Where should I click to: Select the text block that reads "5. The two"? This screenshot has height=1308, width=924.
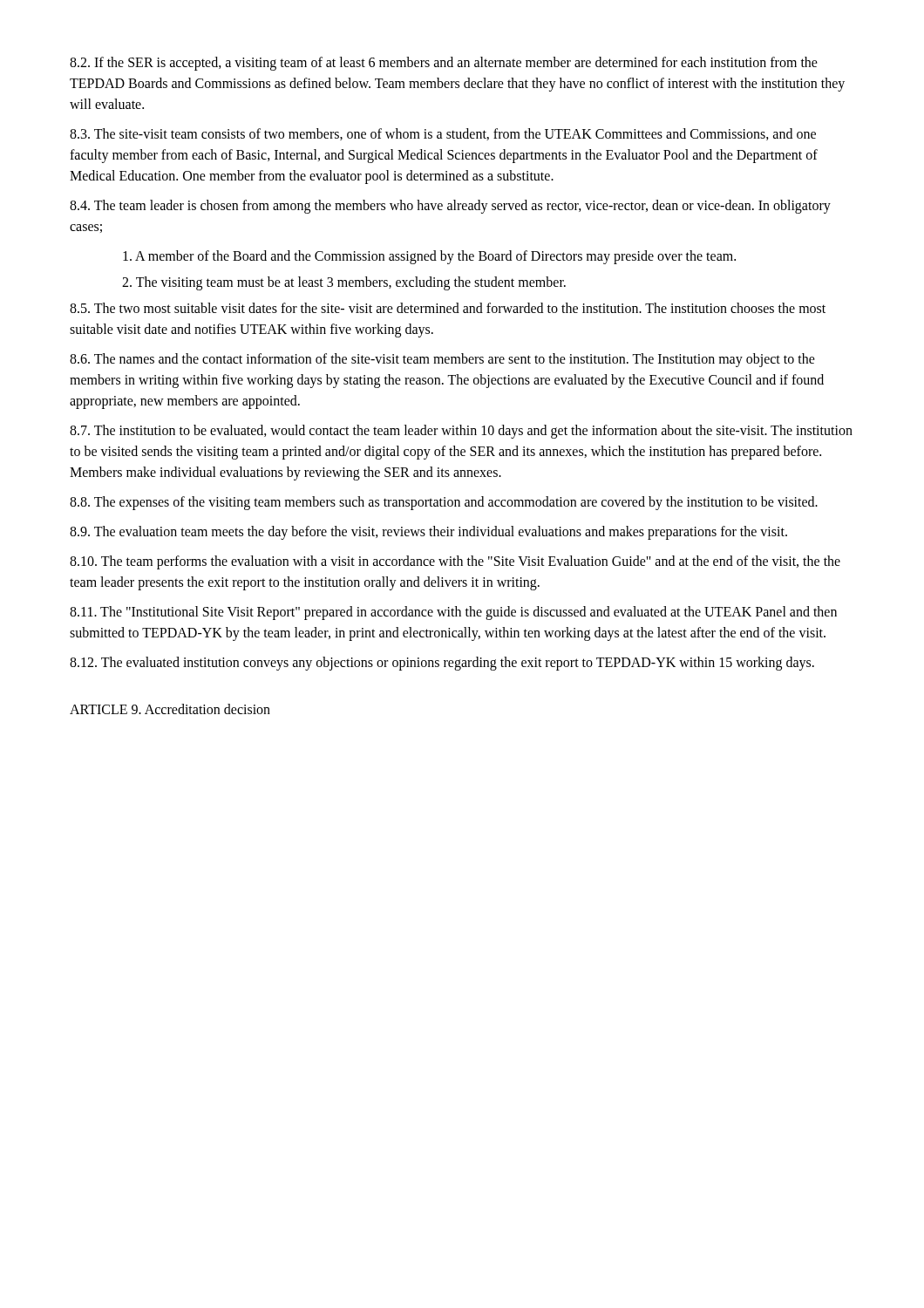[x=448, y=319]
